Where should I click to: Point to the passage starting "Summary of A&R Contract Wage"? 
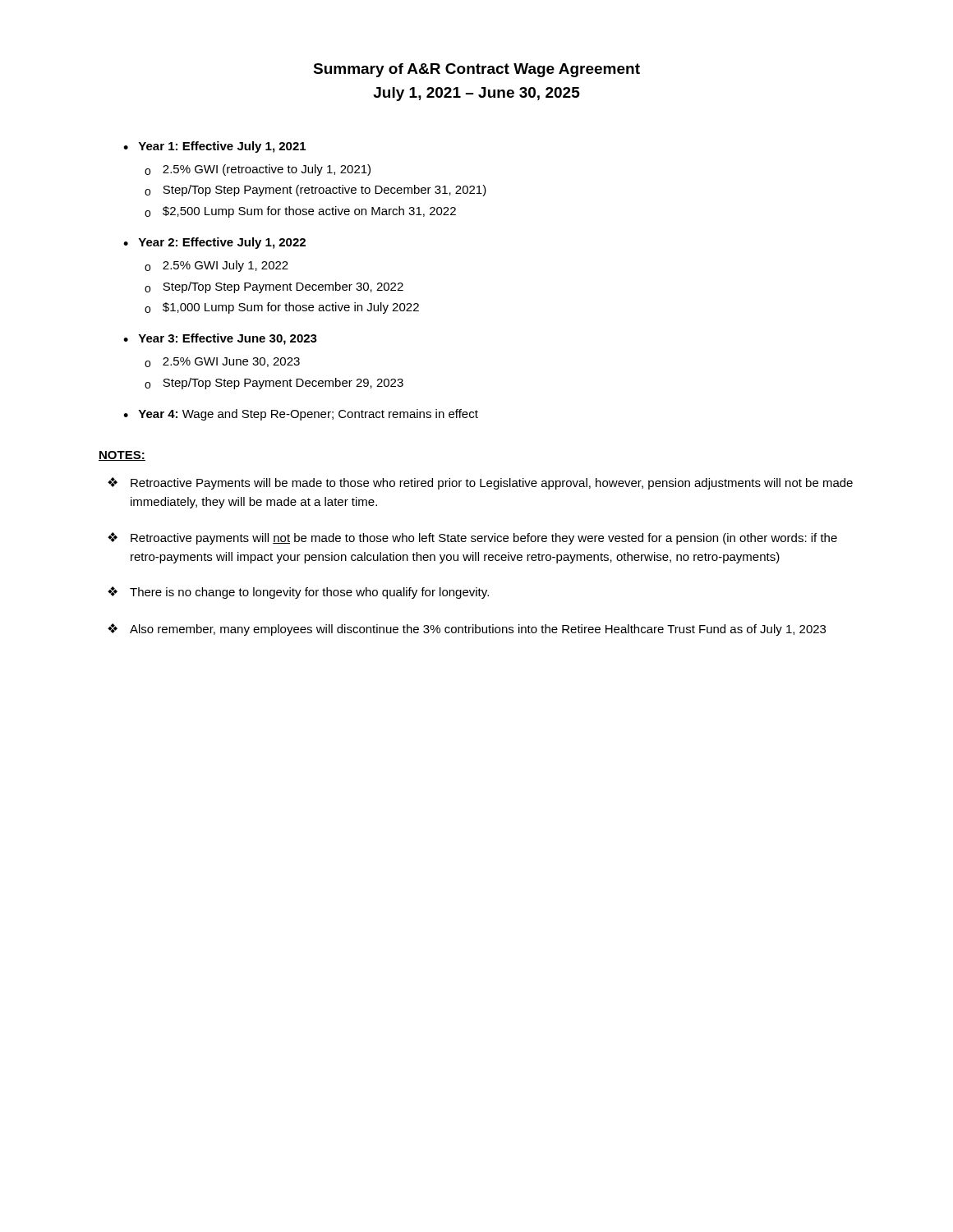(x=476, y=81)
